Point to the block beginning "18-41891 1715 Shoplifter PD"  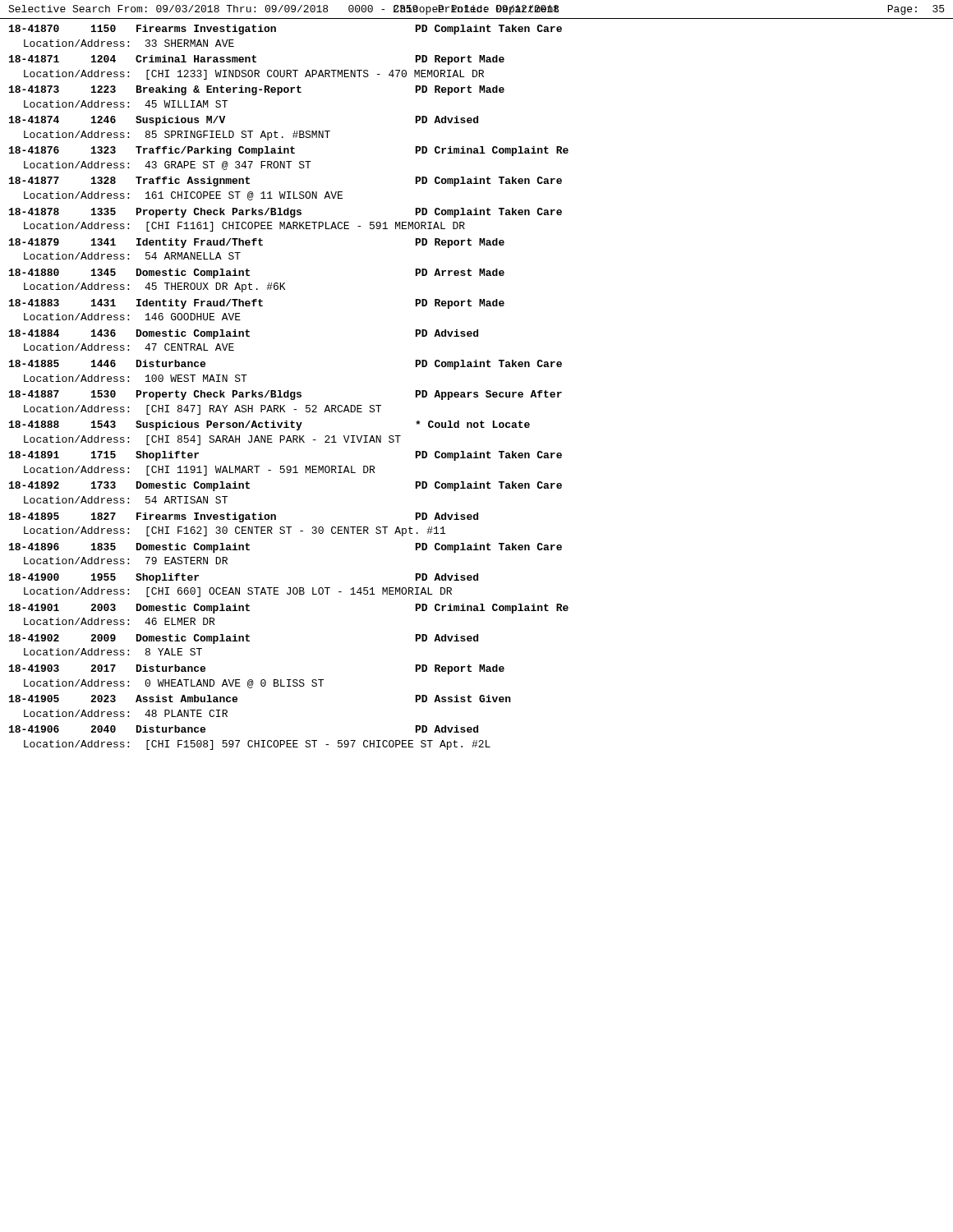click(x=476, y=463)
